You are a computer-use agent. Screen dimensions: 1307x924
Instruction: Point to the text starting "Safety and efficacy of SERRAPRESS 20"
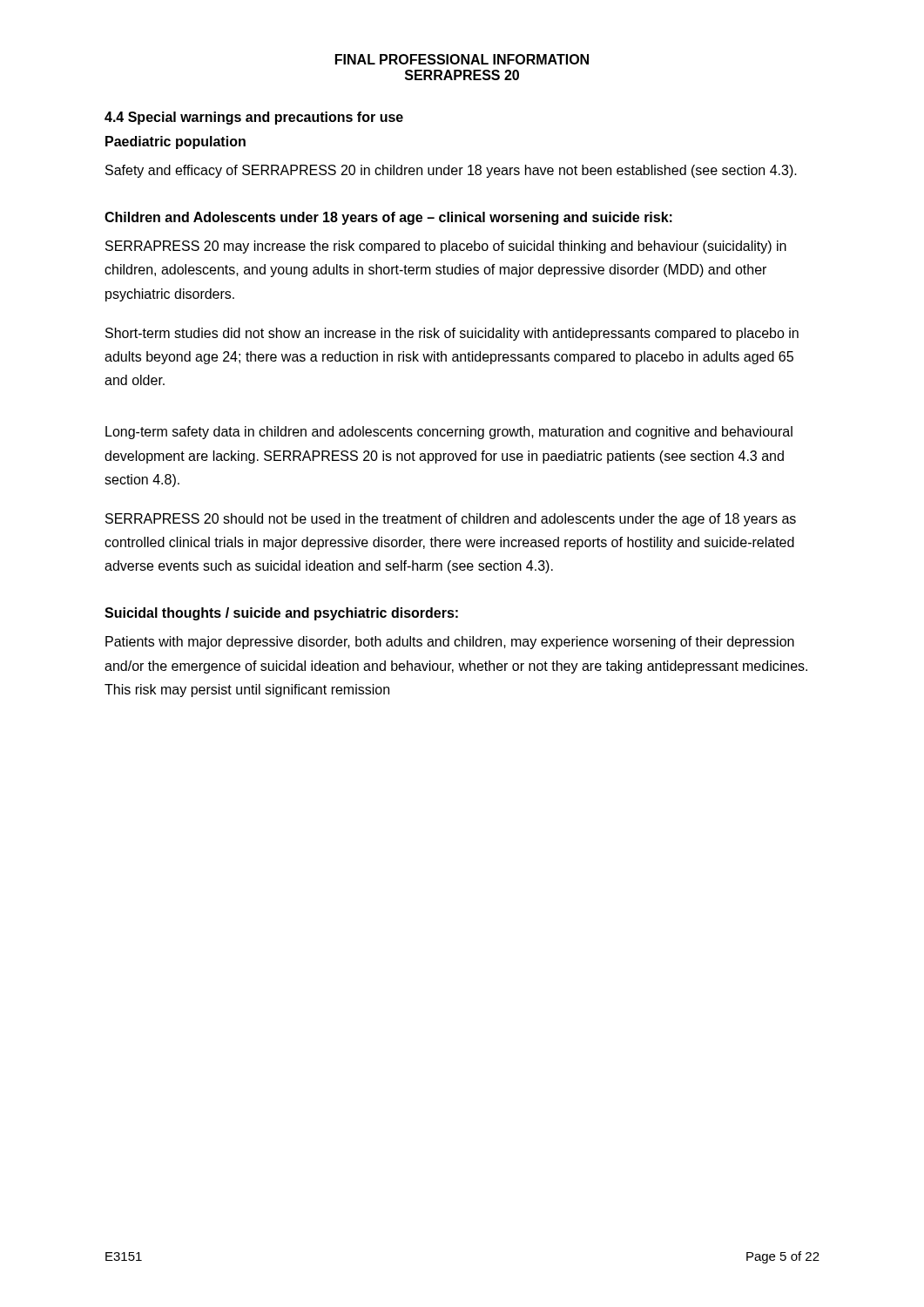tap(451, 170)
